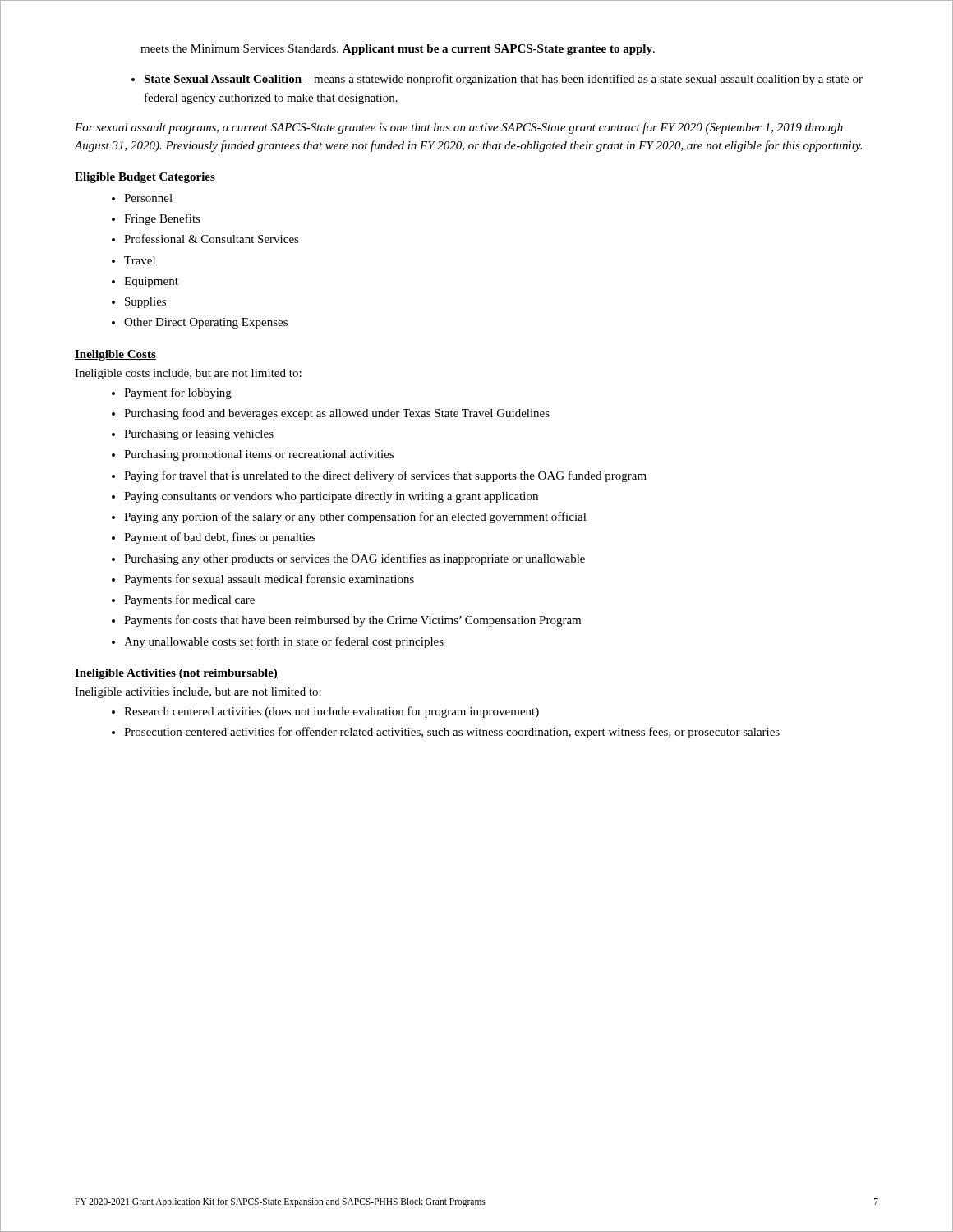The width and height of the screenshot is (953, 1232).
Task: Click where it says "Ineligible Costs"
Action: tap(115, 354)
